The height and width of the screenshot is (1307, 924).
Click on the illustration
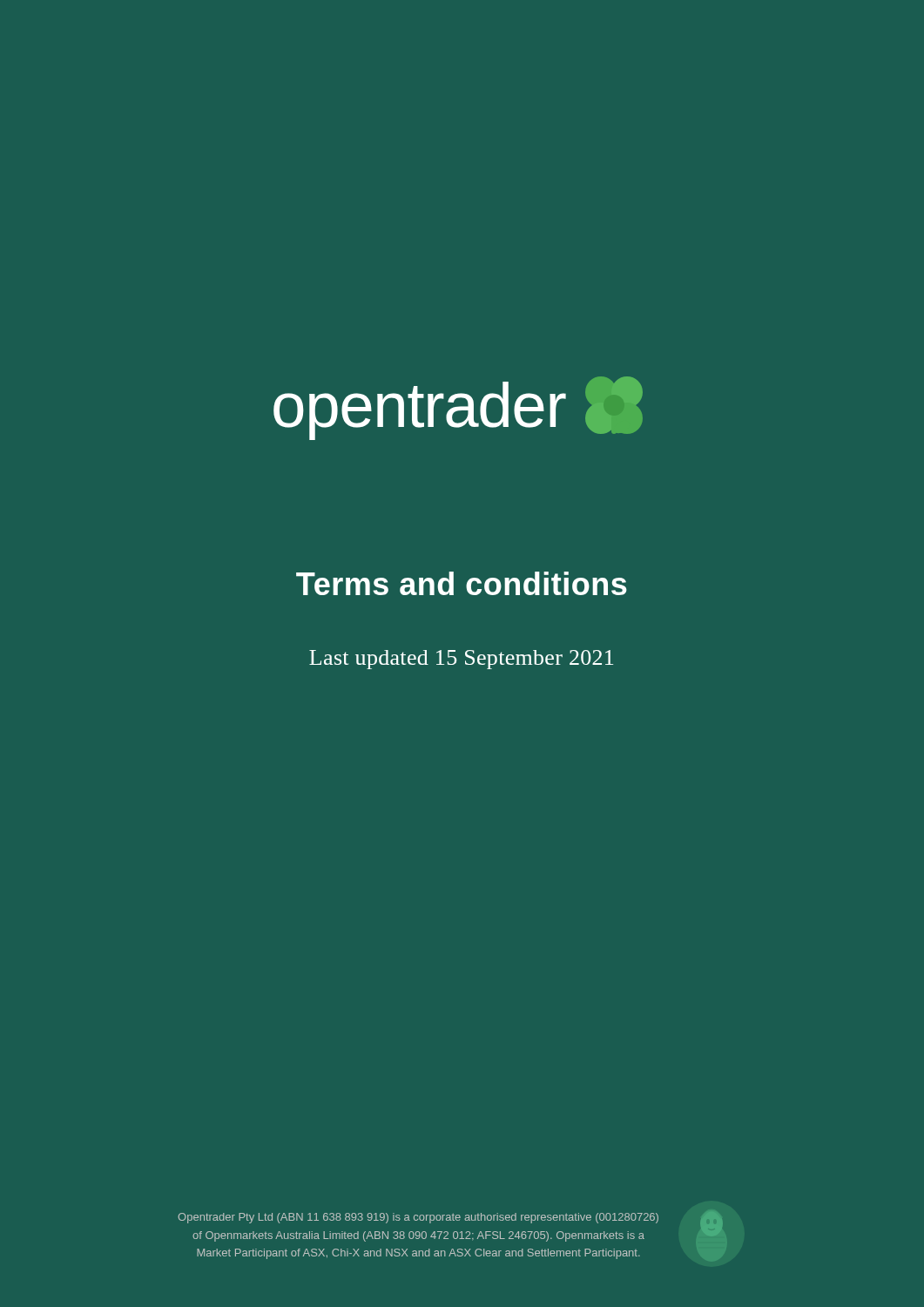click(711, 1236)
